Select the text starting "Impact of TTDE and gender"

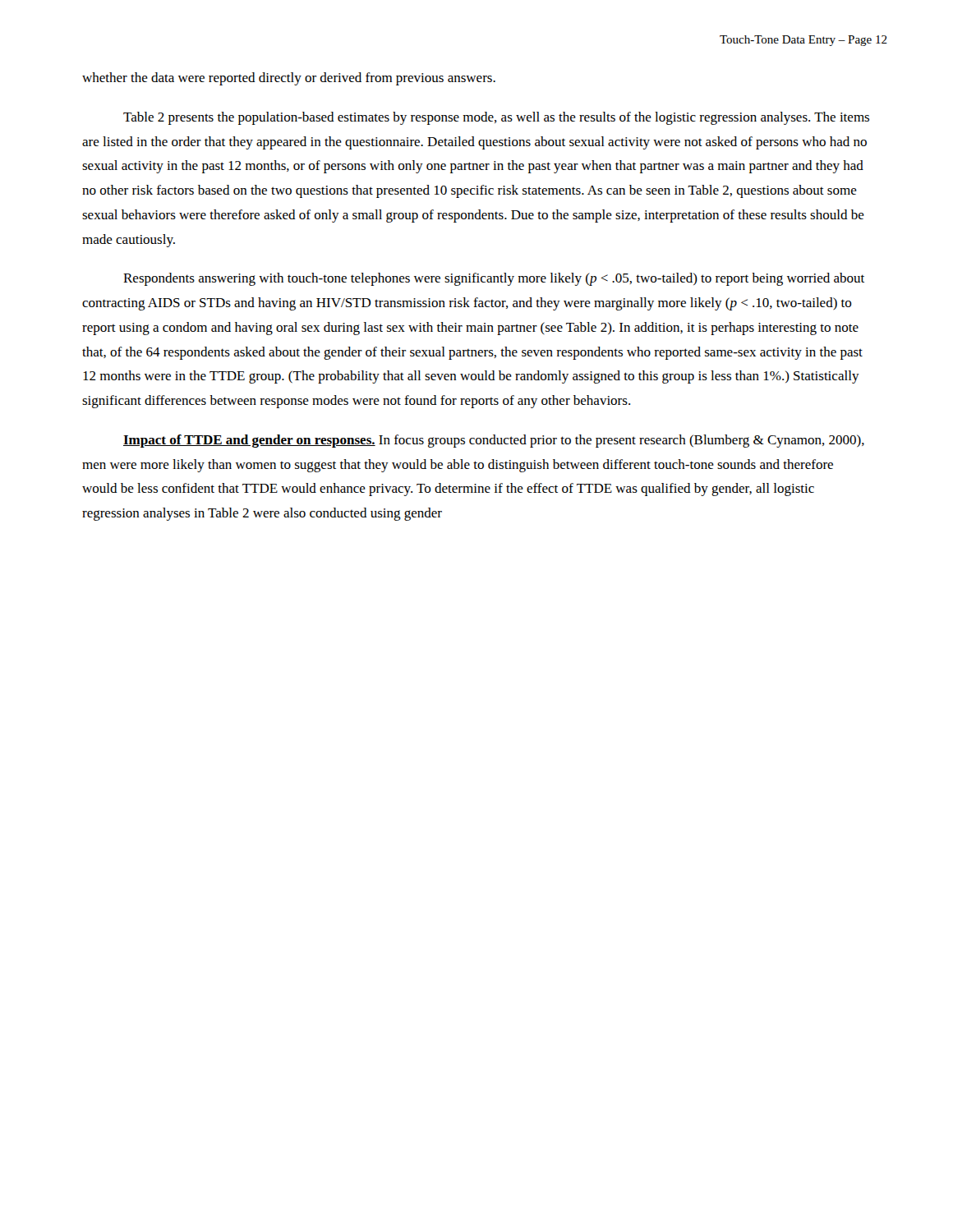(476, 477)
